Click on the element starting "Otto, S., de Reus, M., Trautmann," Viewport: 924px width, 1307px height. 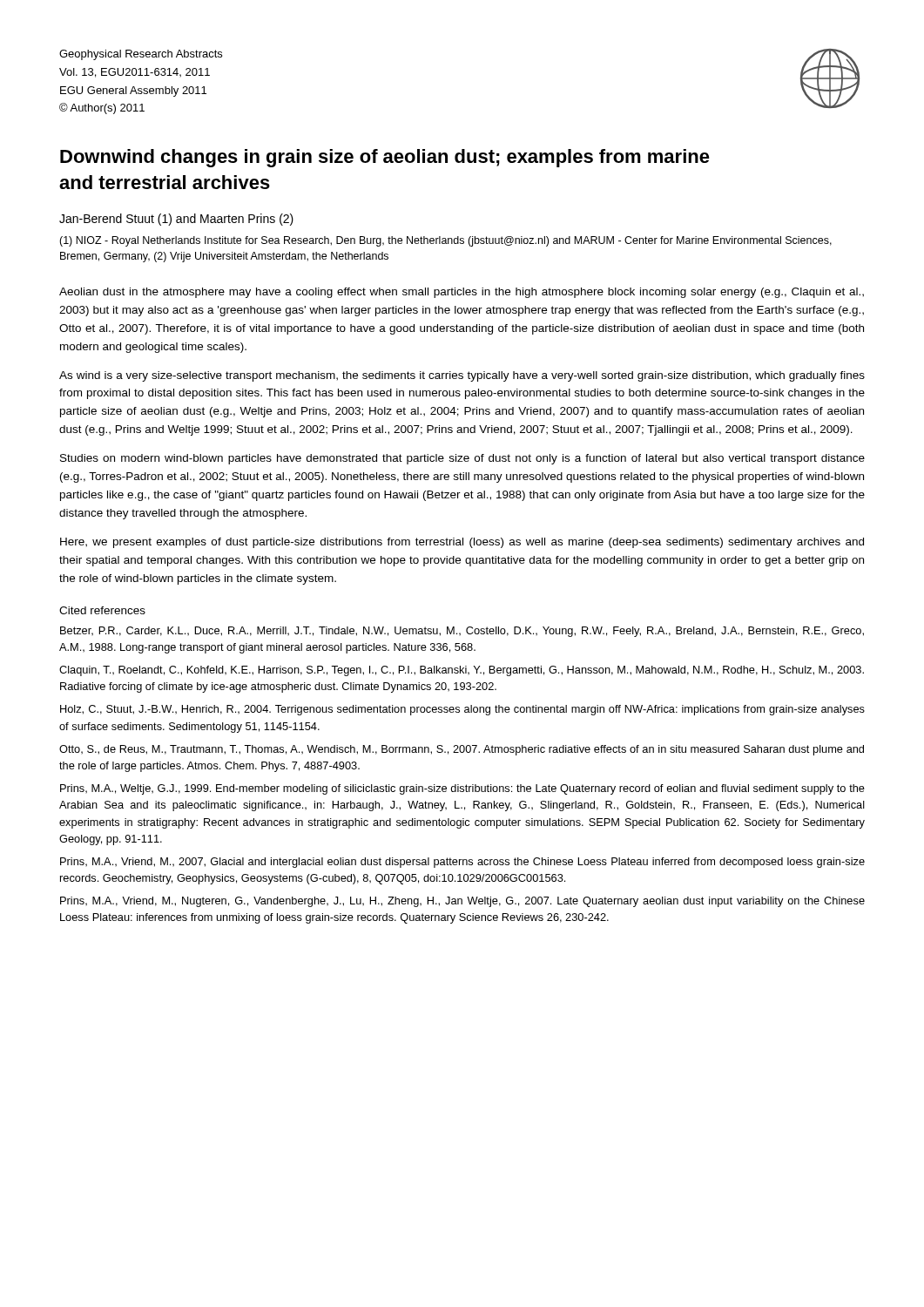click(x=462, y=757)
